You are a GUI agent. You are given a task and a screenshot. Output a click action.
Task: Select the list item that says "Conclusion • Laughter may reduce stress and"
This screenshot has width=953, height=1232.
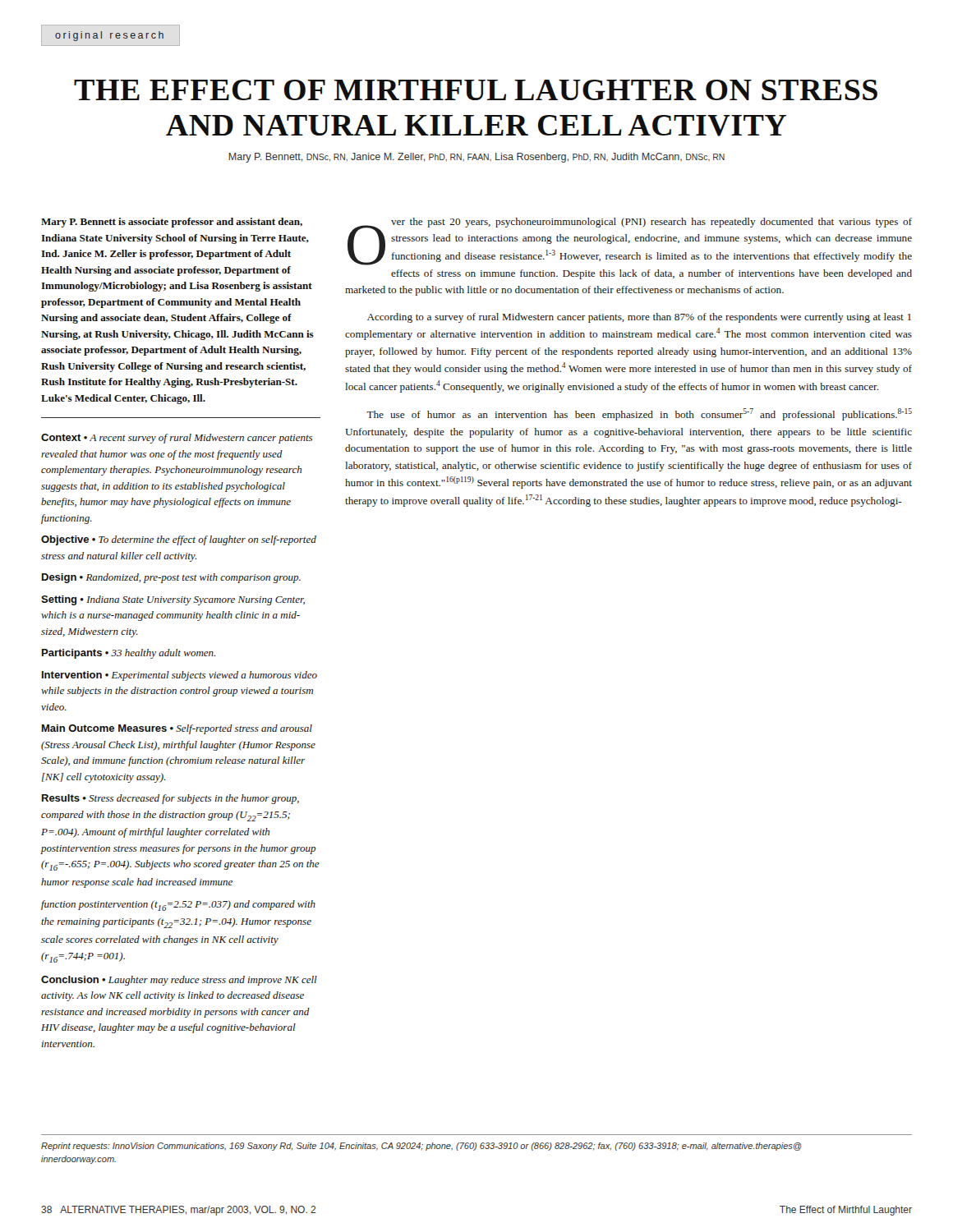click(179, 1011)
